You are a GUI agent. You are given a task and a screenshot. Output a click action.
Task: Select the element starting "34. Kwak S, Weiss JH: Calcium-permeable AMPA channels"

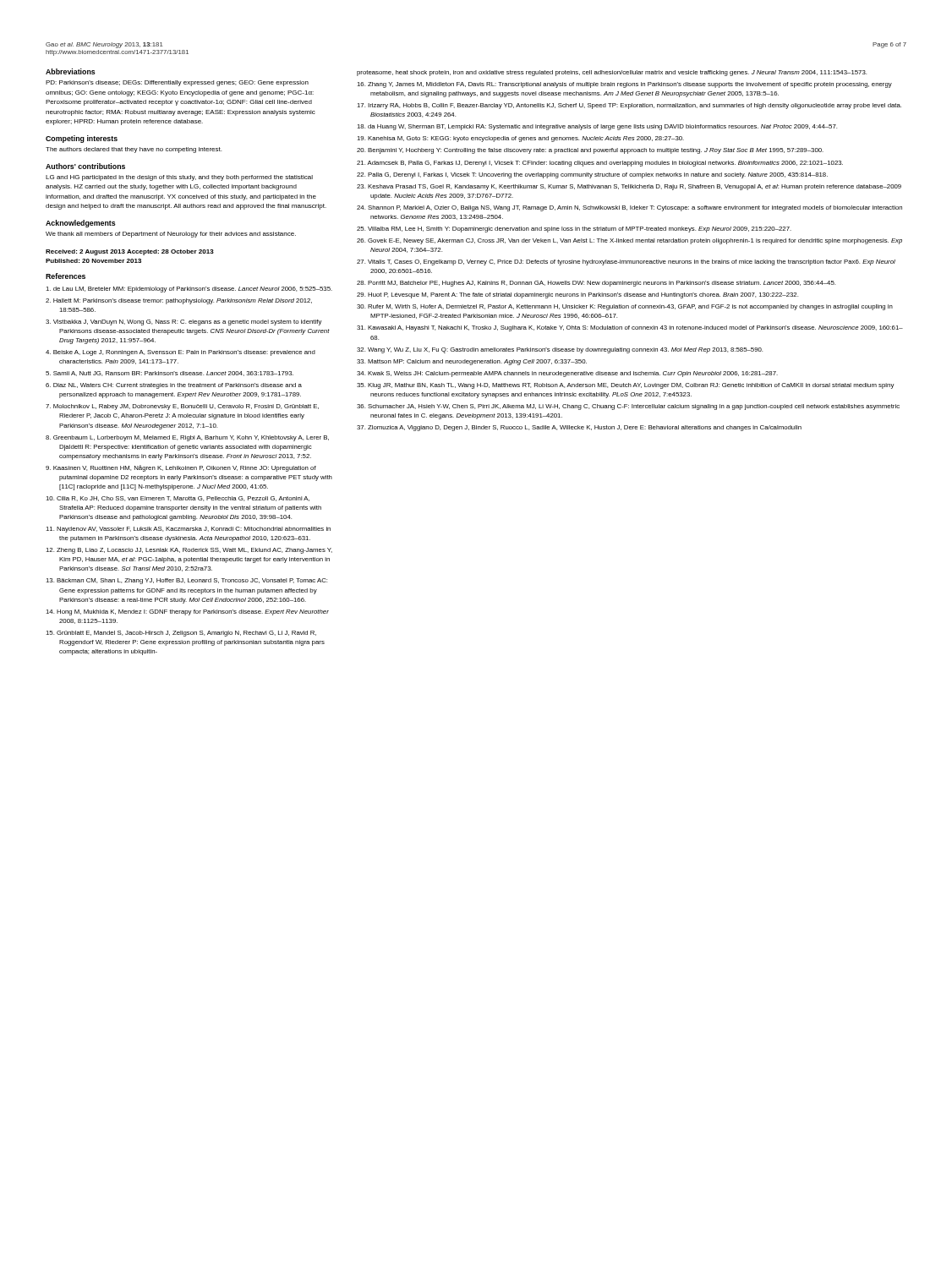click(x=567, y=373)
